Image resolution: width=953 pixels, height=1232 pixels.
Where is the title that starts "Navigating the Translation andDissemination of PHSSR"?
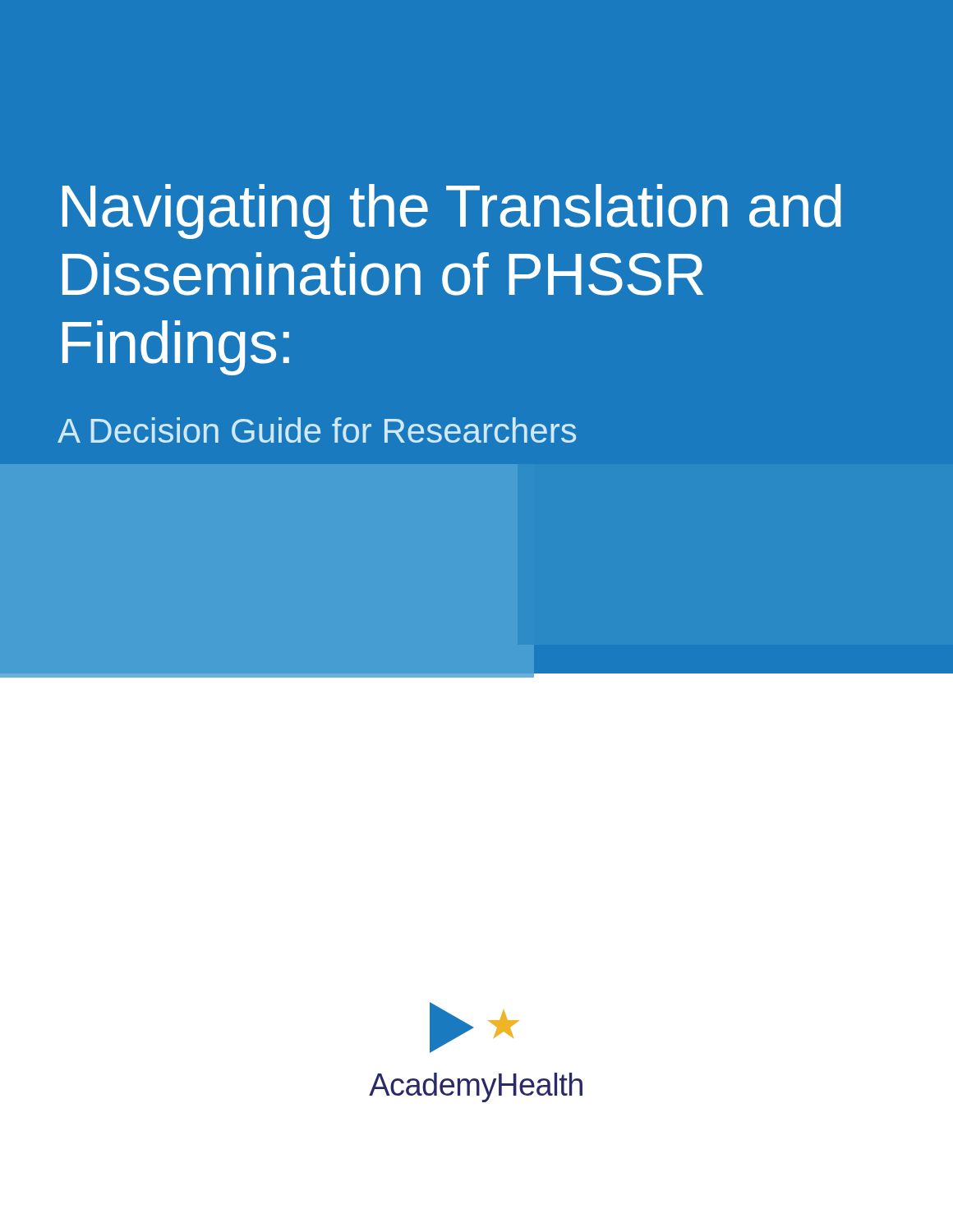468,313
